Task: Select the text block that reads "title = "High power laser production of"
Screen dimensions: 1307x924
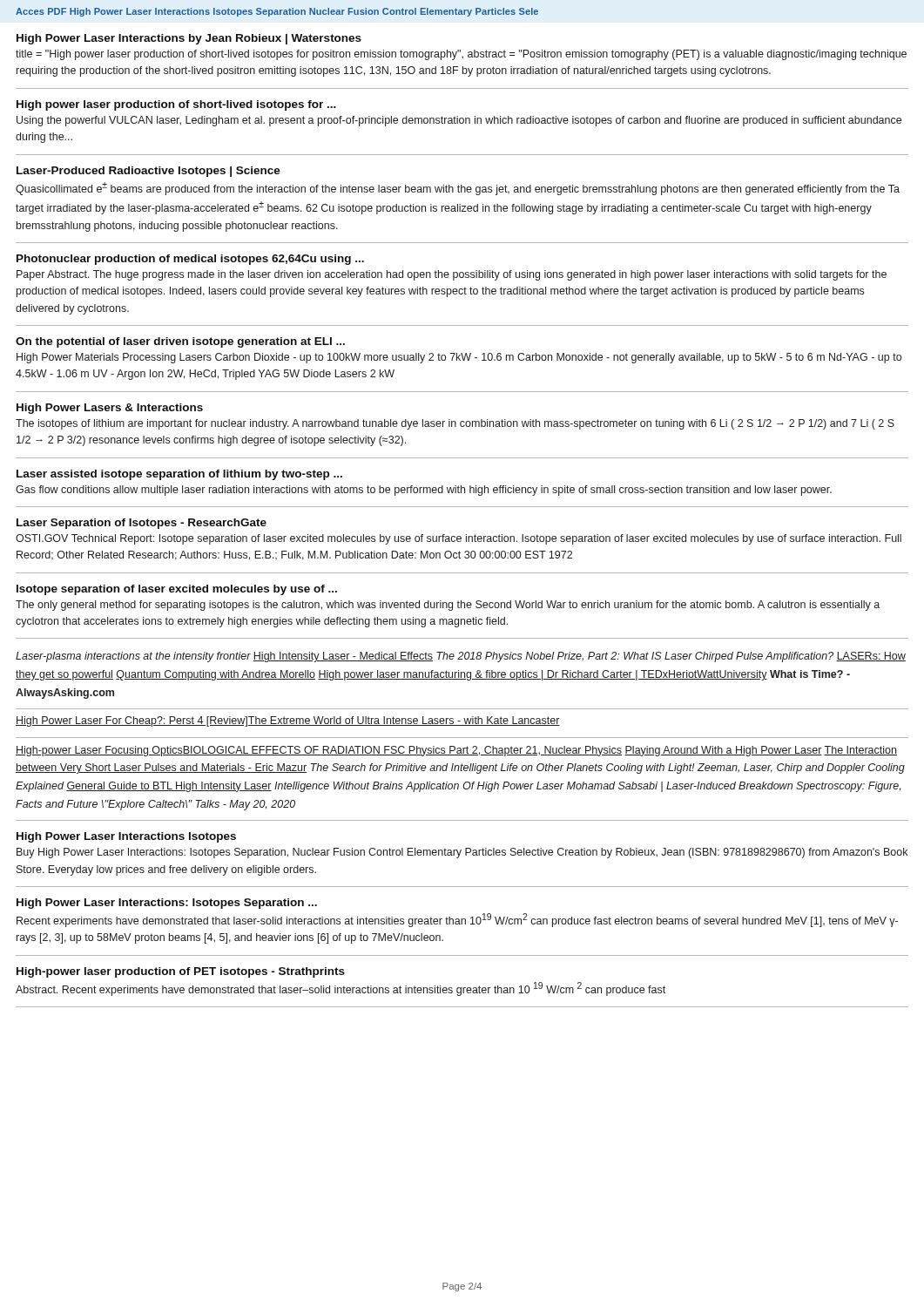Action: point(461,62)
